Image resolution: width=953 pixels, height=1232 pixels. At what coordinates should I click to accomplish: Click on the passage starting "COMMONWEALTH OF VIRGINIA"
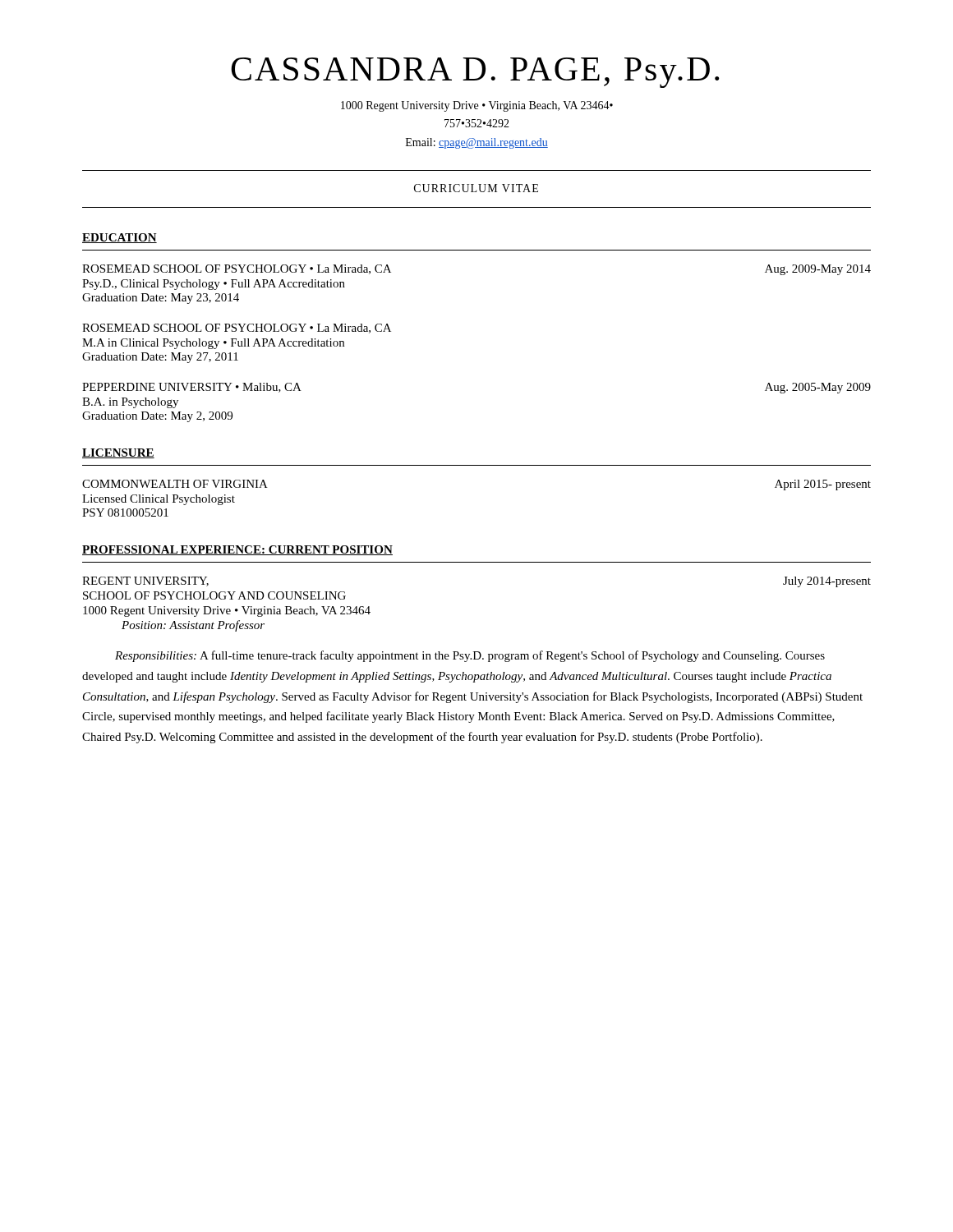(x=170, y=485)
